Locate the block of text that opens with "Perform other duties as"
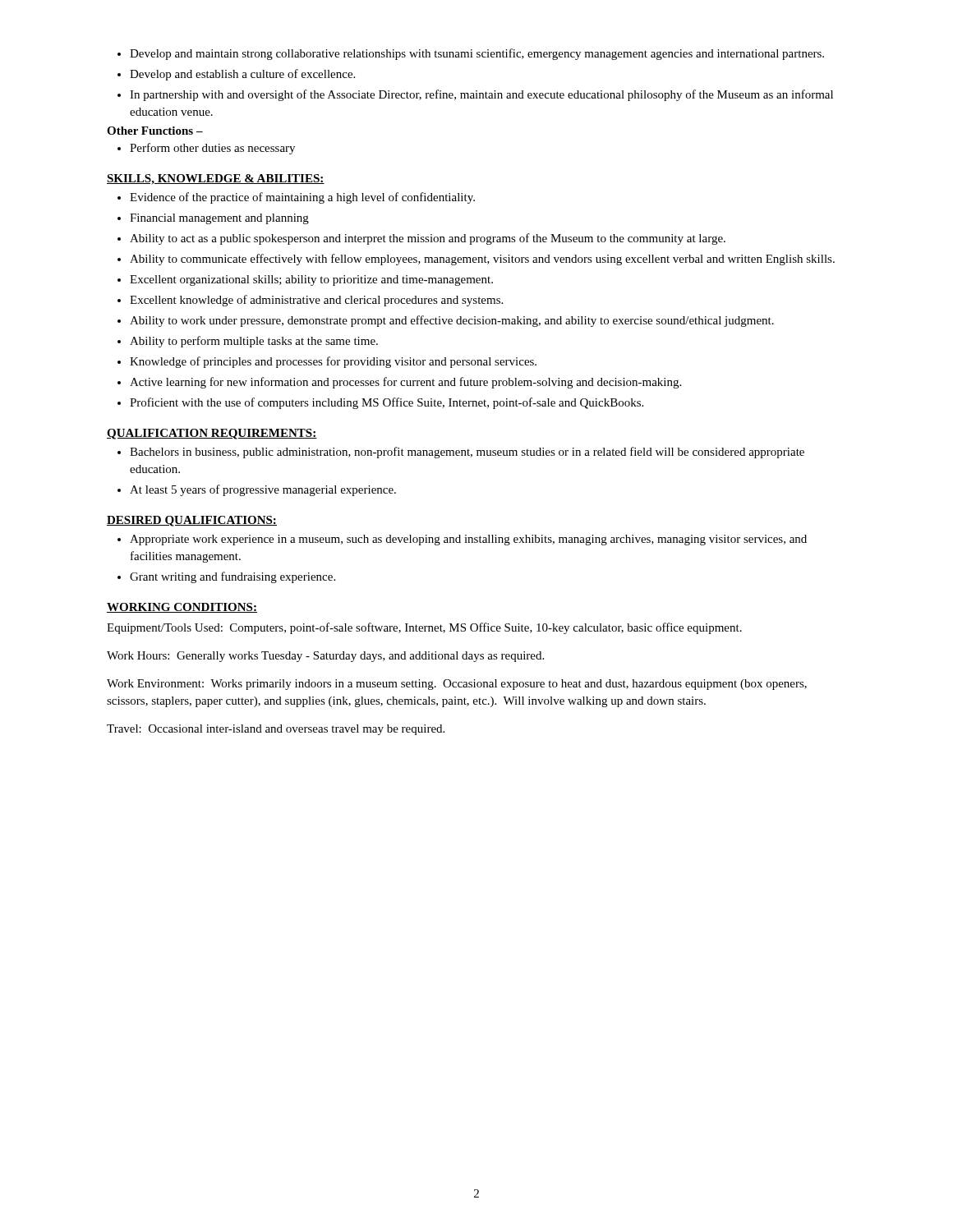The image size is (953, 1232). coord(206,149)
